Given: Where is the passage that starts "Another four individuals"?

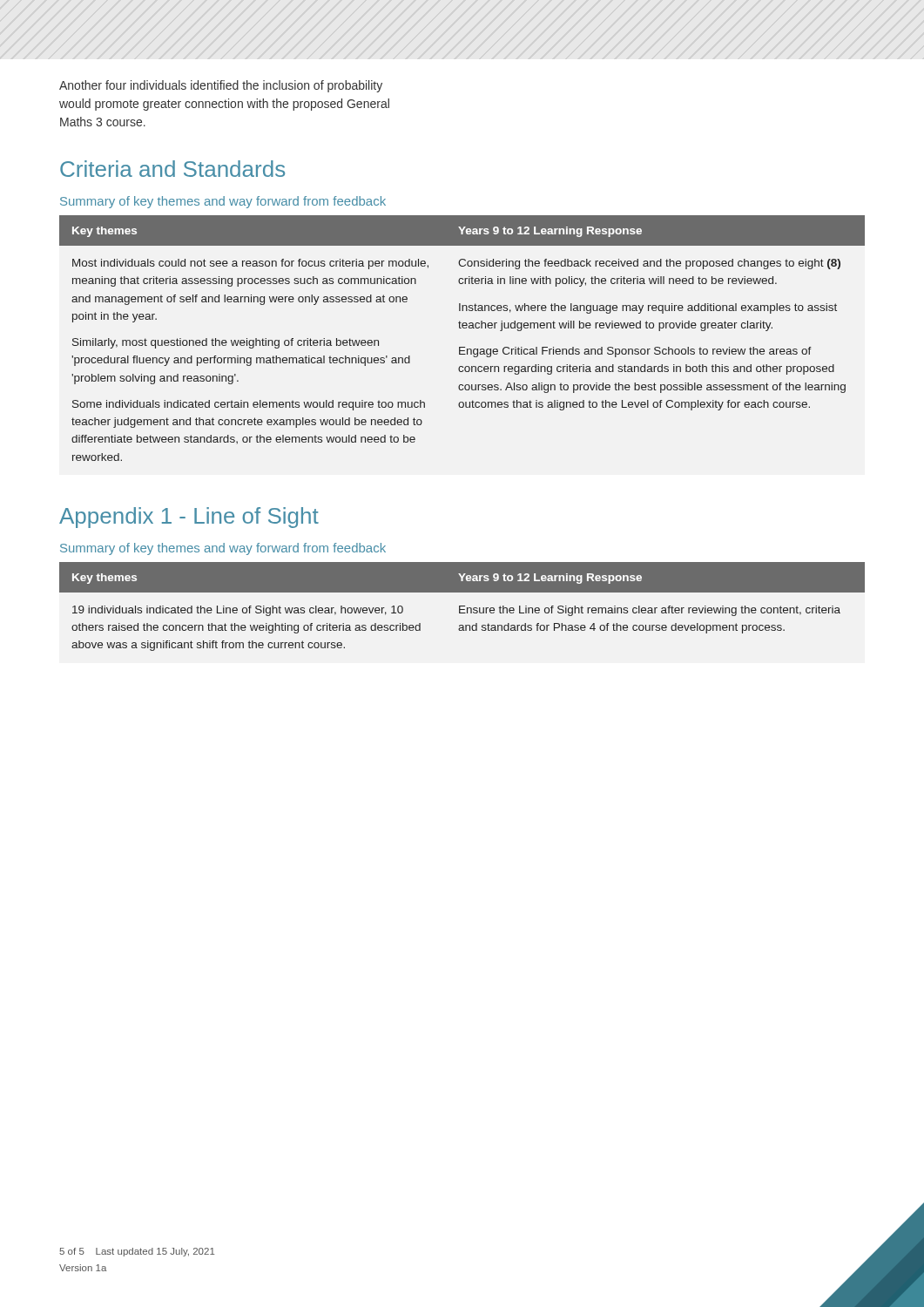Looking at the screenshot, I should [225, 104].
